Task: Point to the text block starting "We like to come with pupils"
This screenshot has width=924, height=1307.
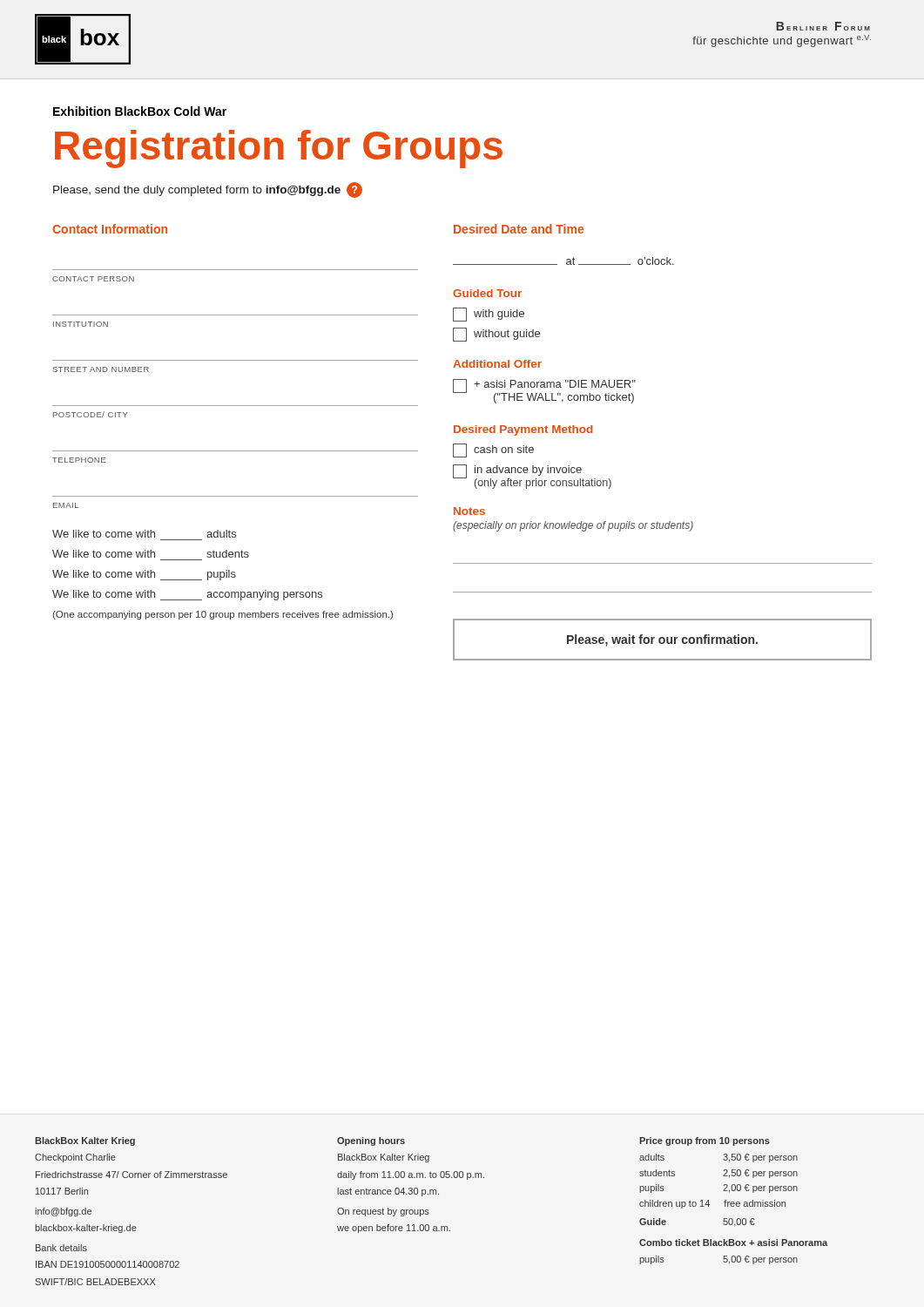Action: (x=144, y=573)
